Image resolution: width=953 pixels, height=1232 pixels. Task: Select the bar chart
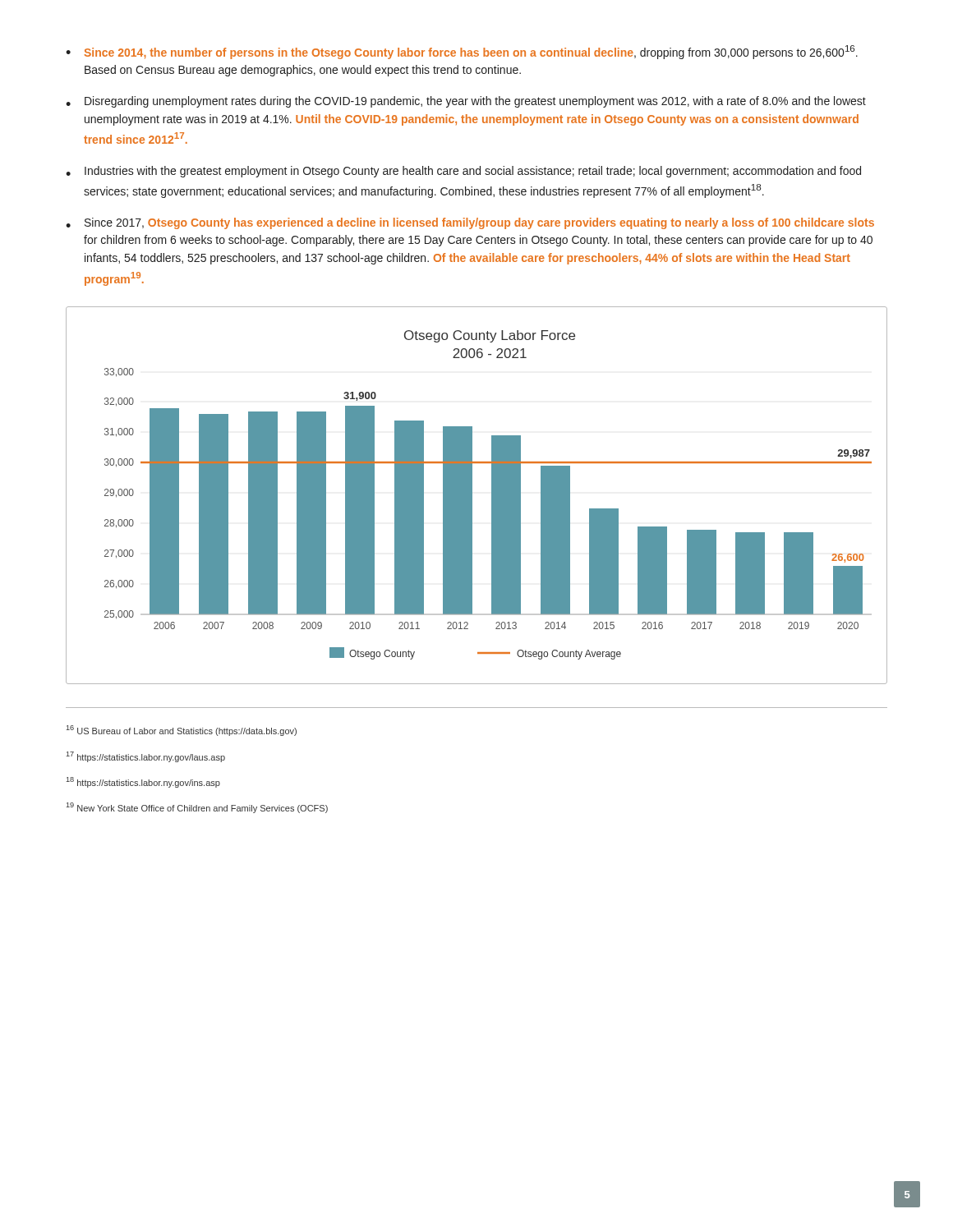476,495
